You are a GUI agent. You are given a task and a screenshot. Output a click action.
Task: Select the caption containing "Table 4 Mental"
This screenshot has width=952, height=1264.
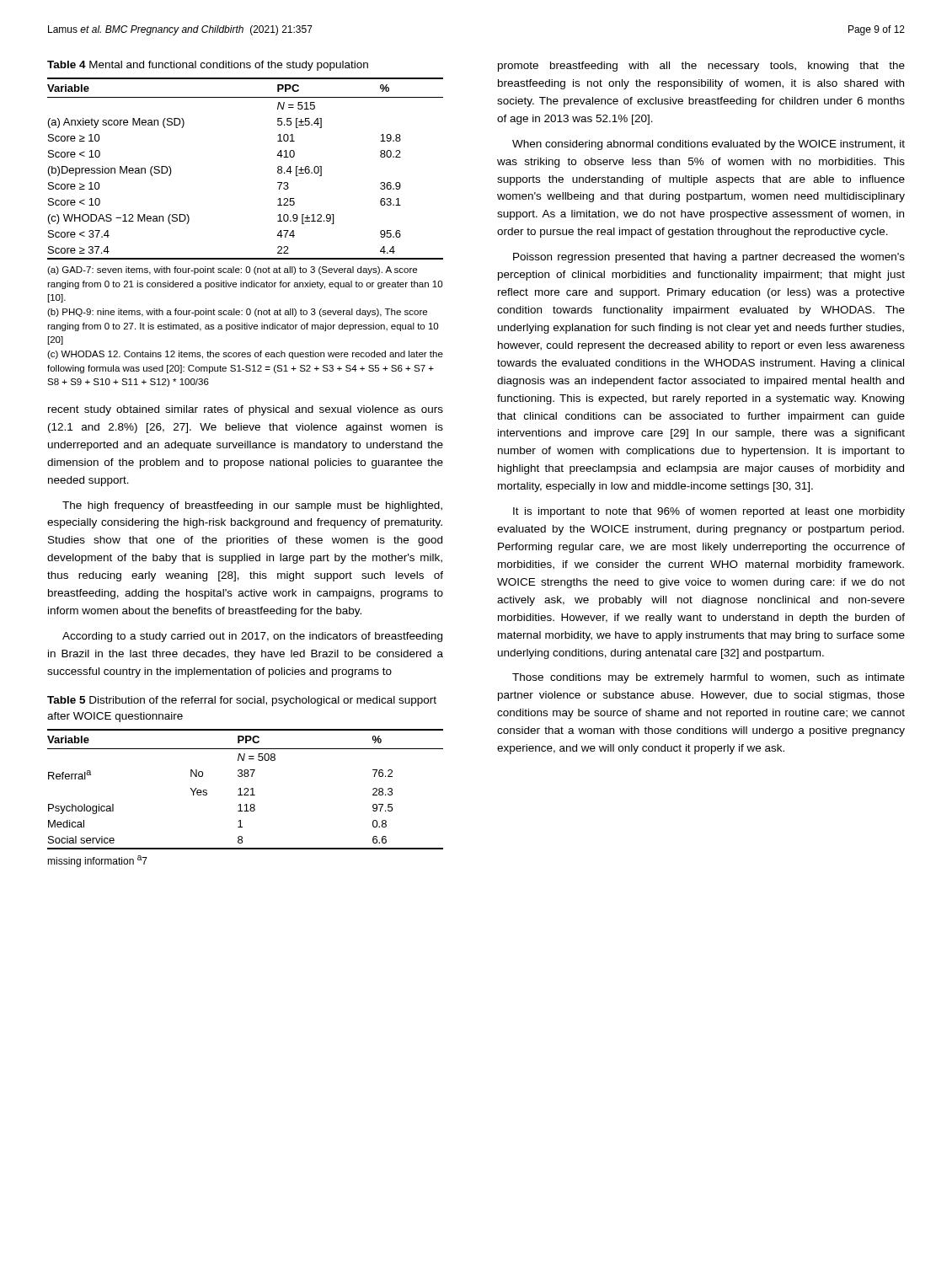208,64
